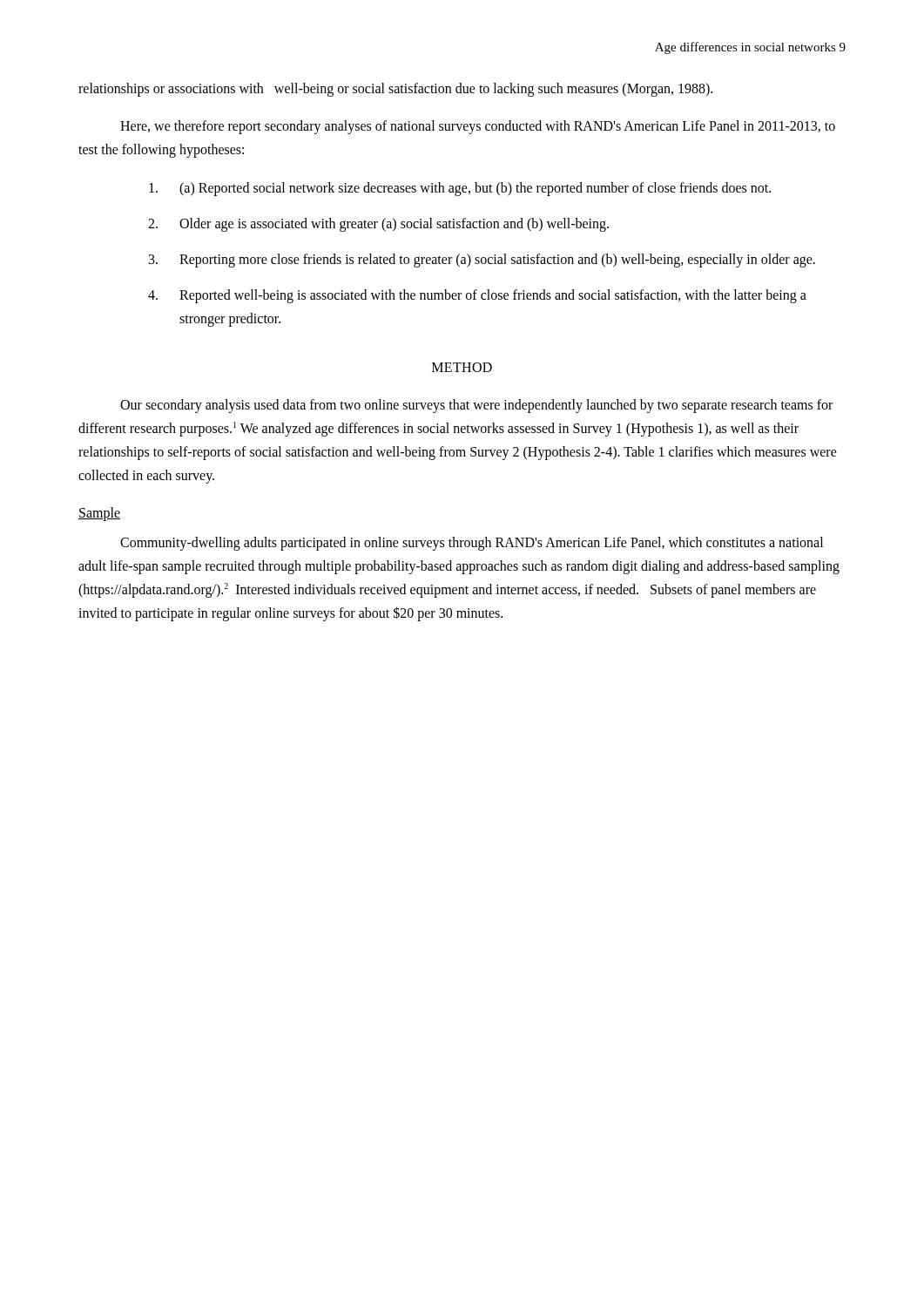Find the list item with the text "2. Older age is"

tap(497, 223)
